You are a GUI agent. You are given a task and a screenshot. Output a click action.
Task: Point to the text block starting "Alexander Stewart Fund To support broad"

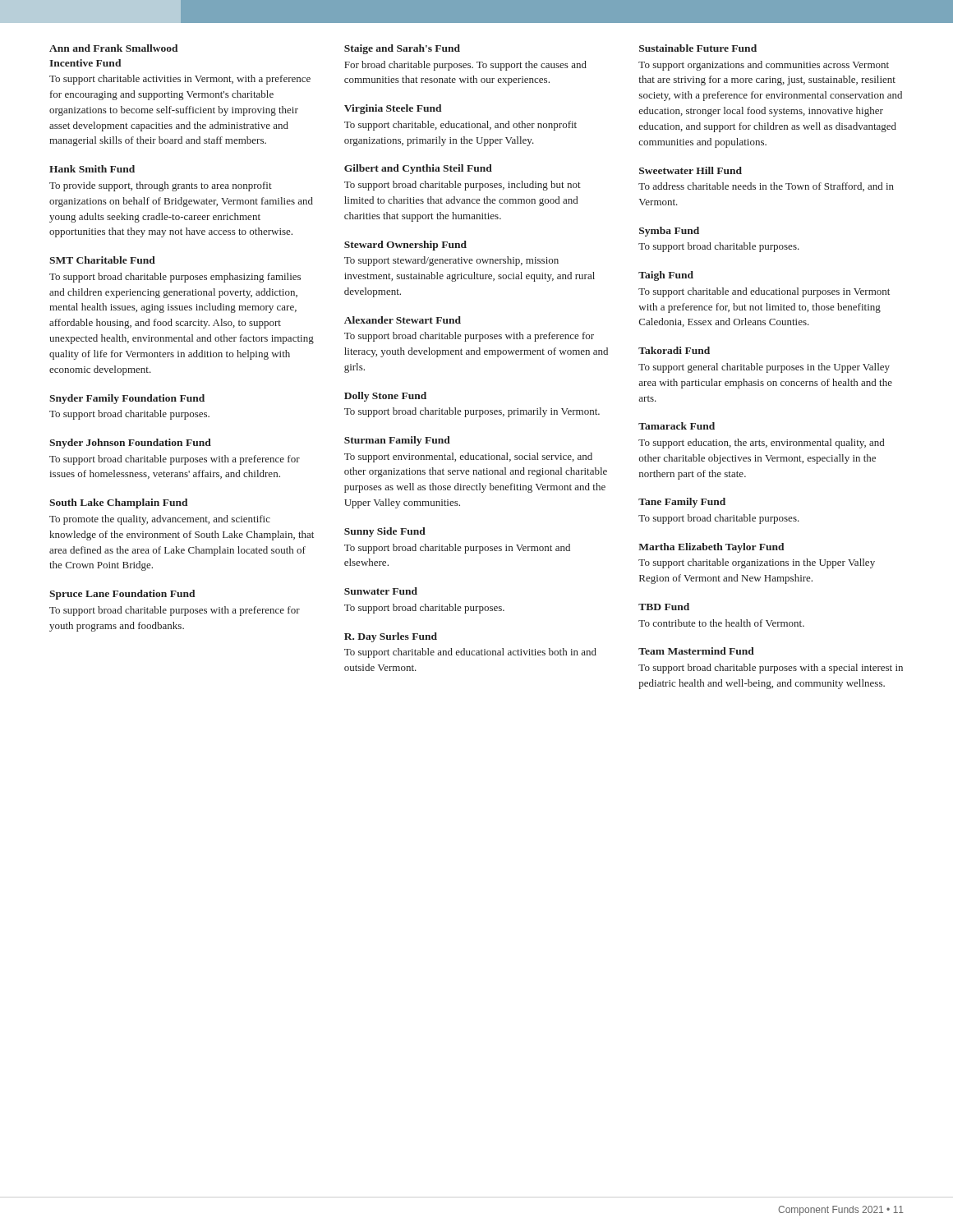(x=476, y=344)
